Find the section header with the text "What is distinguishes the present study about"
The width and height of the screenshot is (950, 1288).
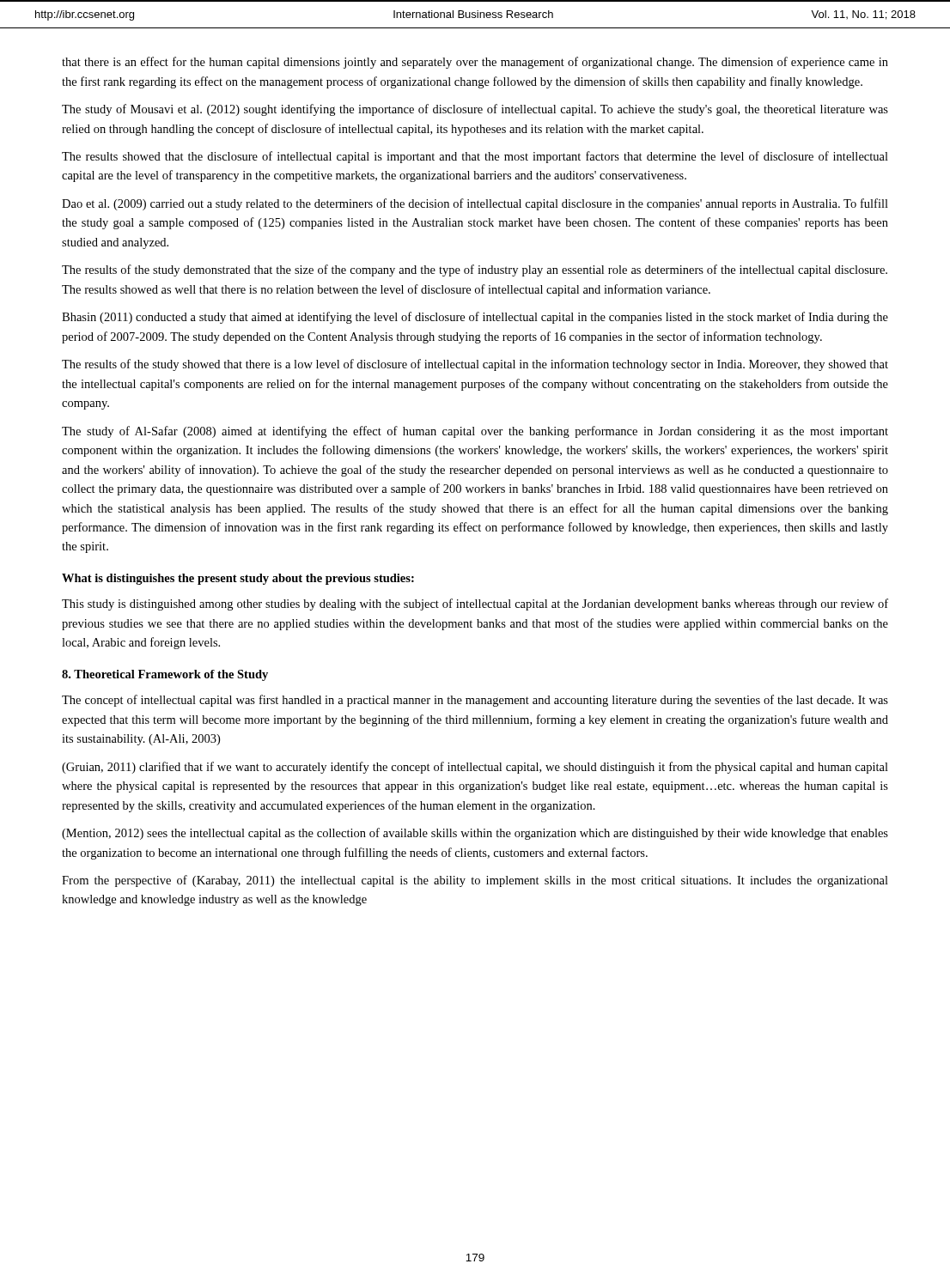coord(238,578)
